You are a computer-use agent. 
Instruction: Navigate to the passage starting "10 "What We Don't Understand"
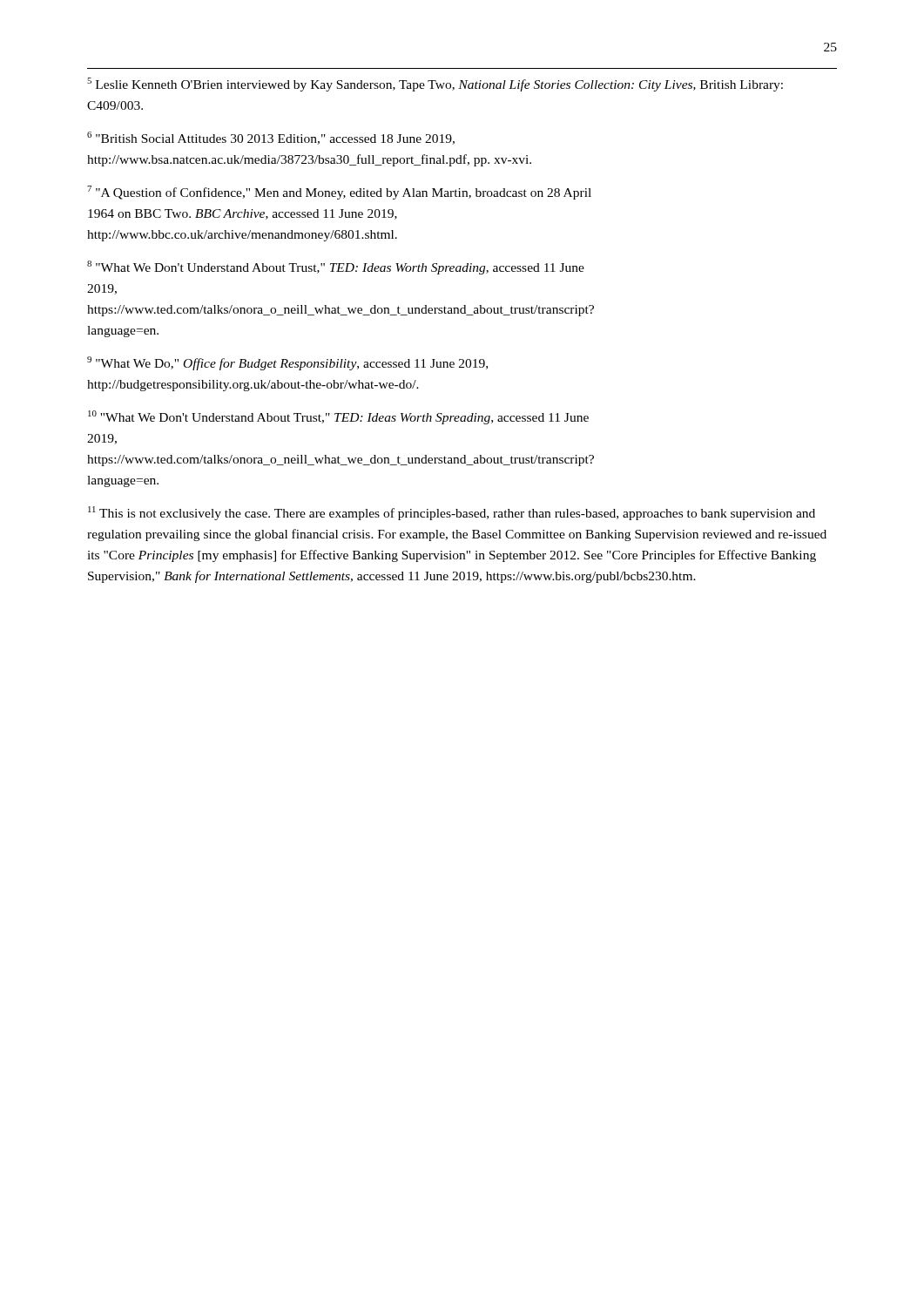point(462,449)
